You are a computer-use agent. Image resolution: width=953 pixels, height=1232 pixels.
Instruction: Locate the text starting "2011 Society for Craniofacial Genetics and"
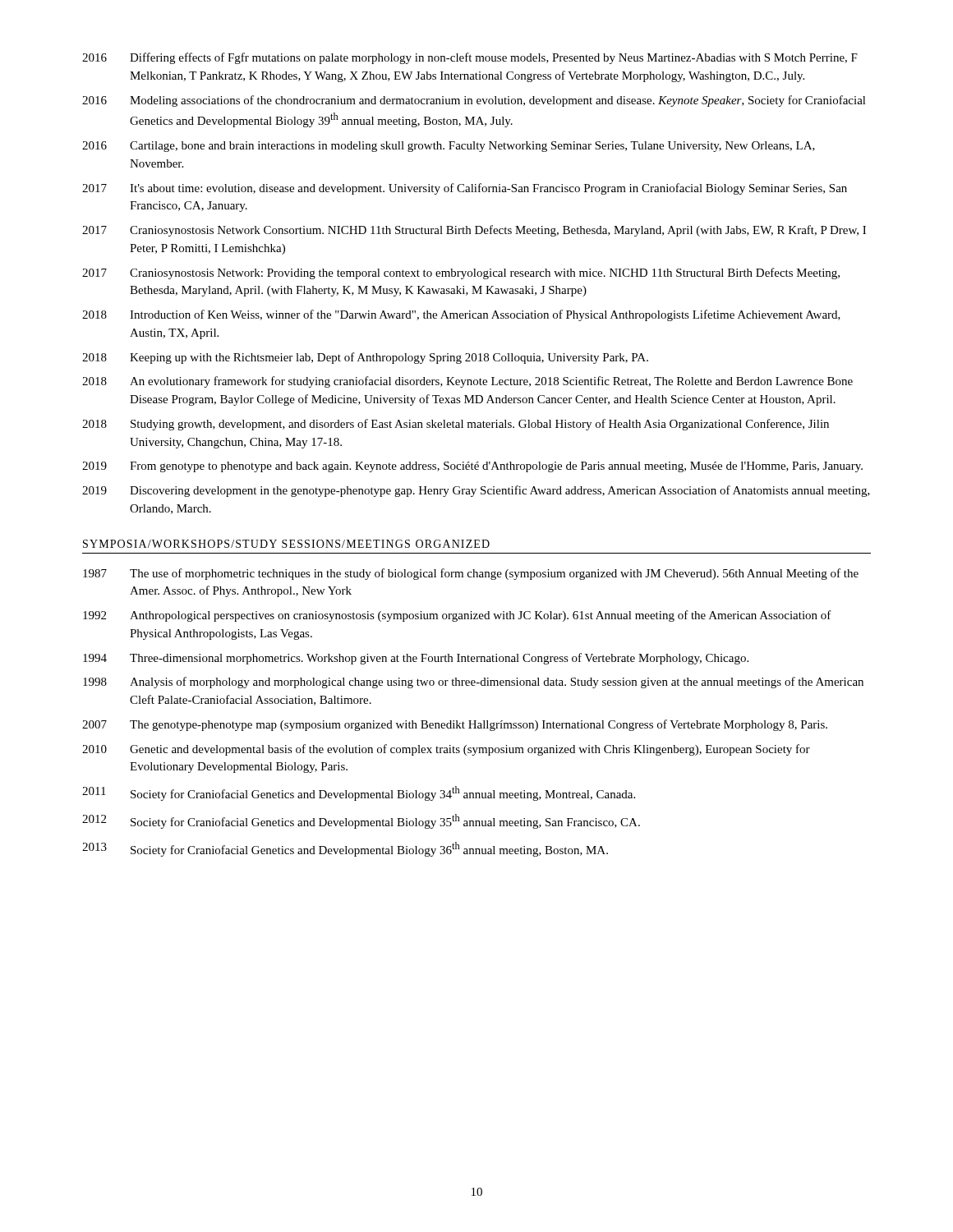(x=476, y=793)
